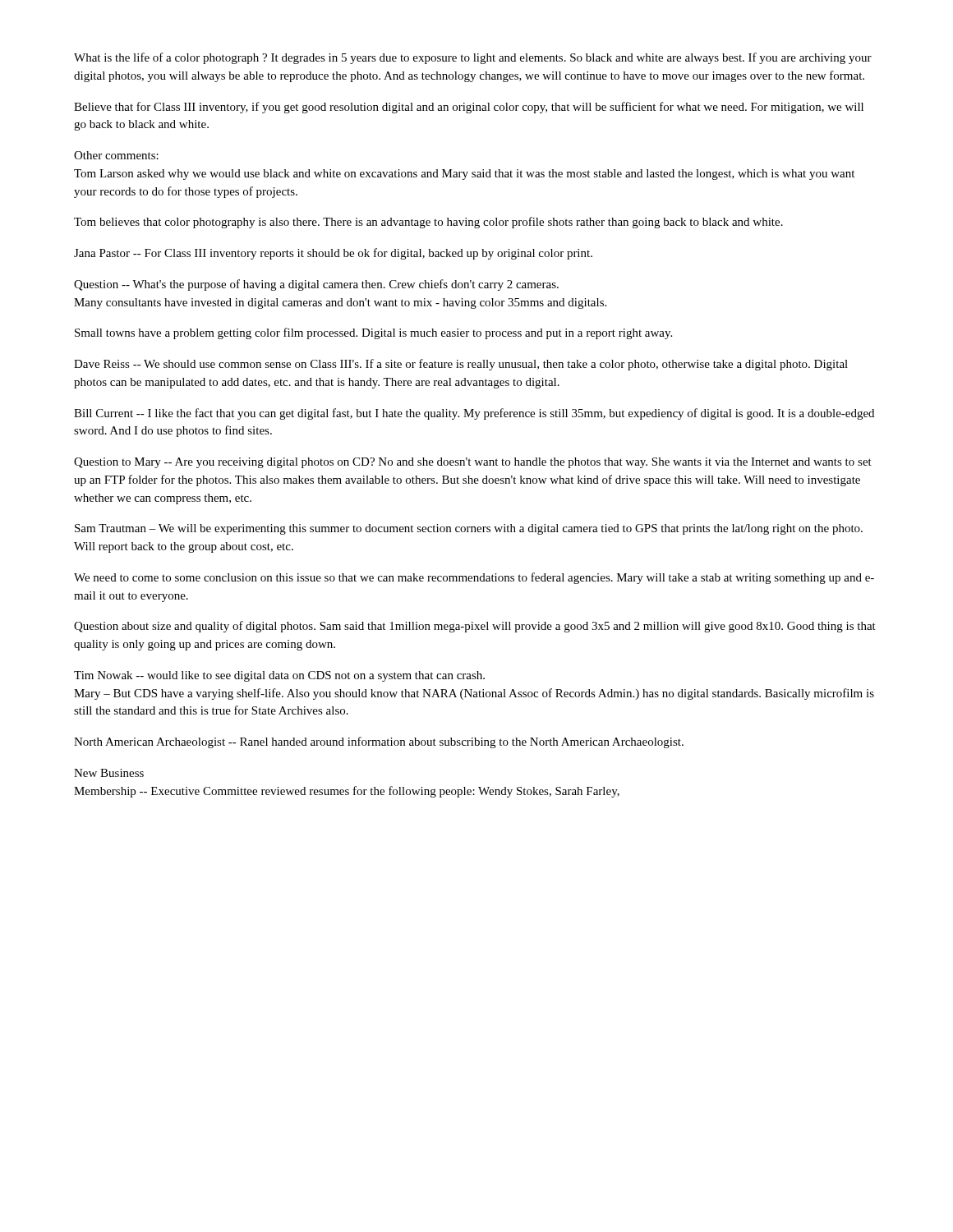The image size is (953, 1232).
Task: Select the text block with the text "Other comments: Tom Larson asked why we"
Action: 464,173
